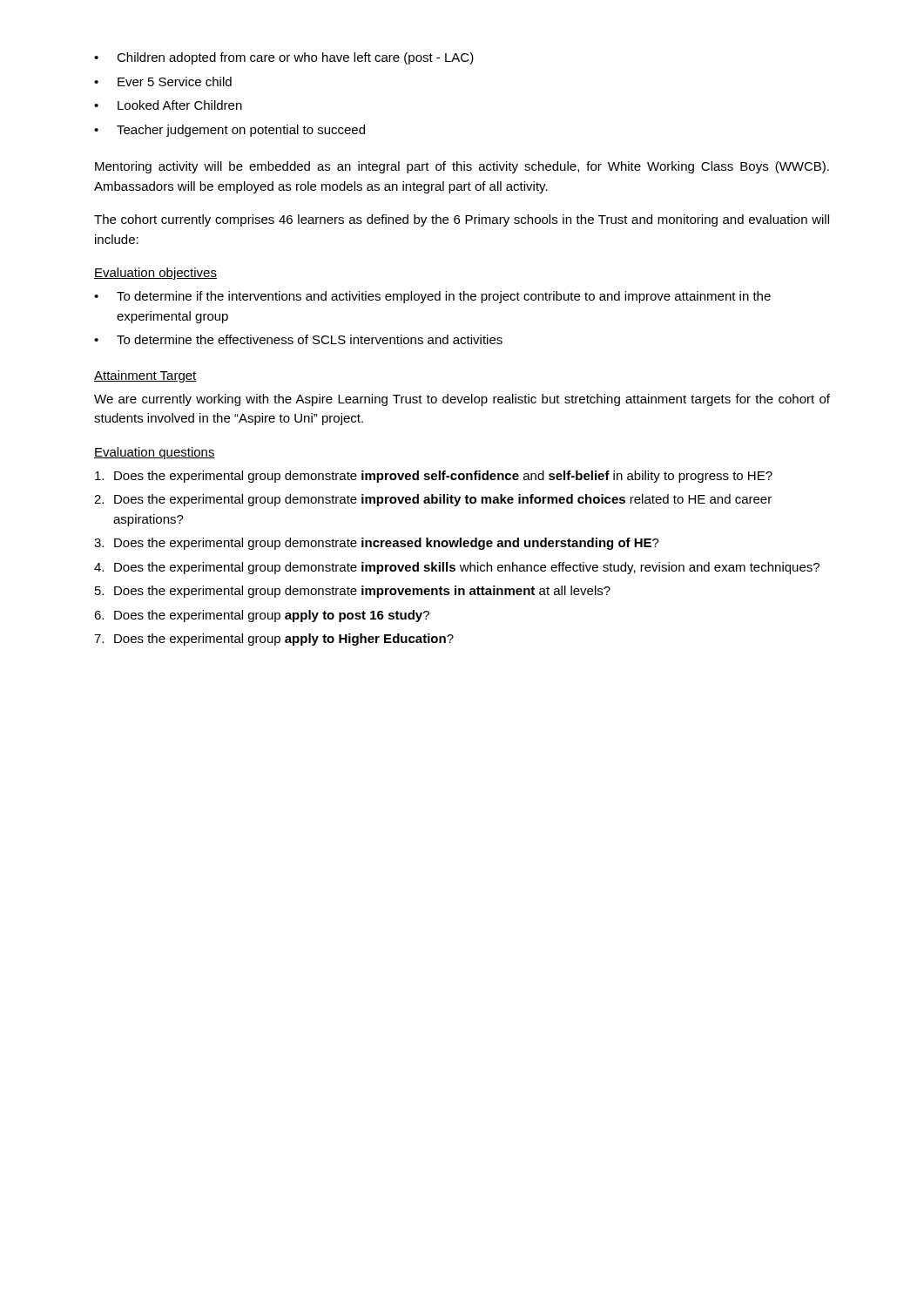
Task: Point to the text block starting "The cohort currently comprises 46 learners"
Action: click(462, 229)
